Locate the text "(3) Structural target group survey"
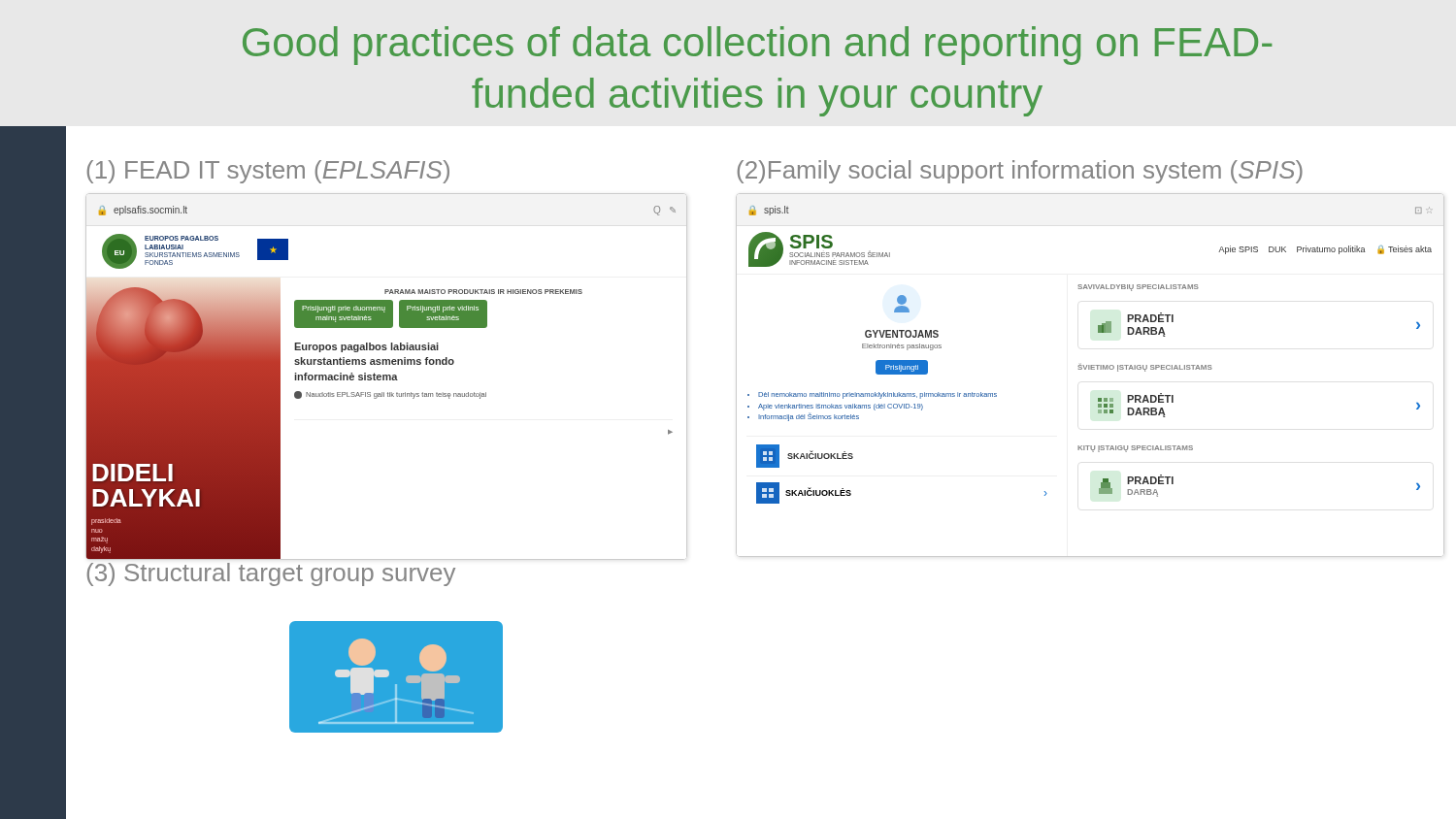This screenshot has height=819, width=1456. tap(271, 573)
